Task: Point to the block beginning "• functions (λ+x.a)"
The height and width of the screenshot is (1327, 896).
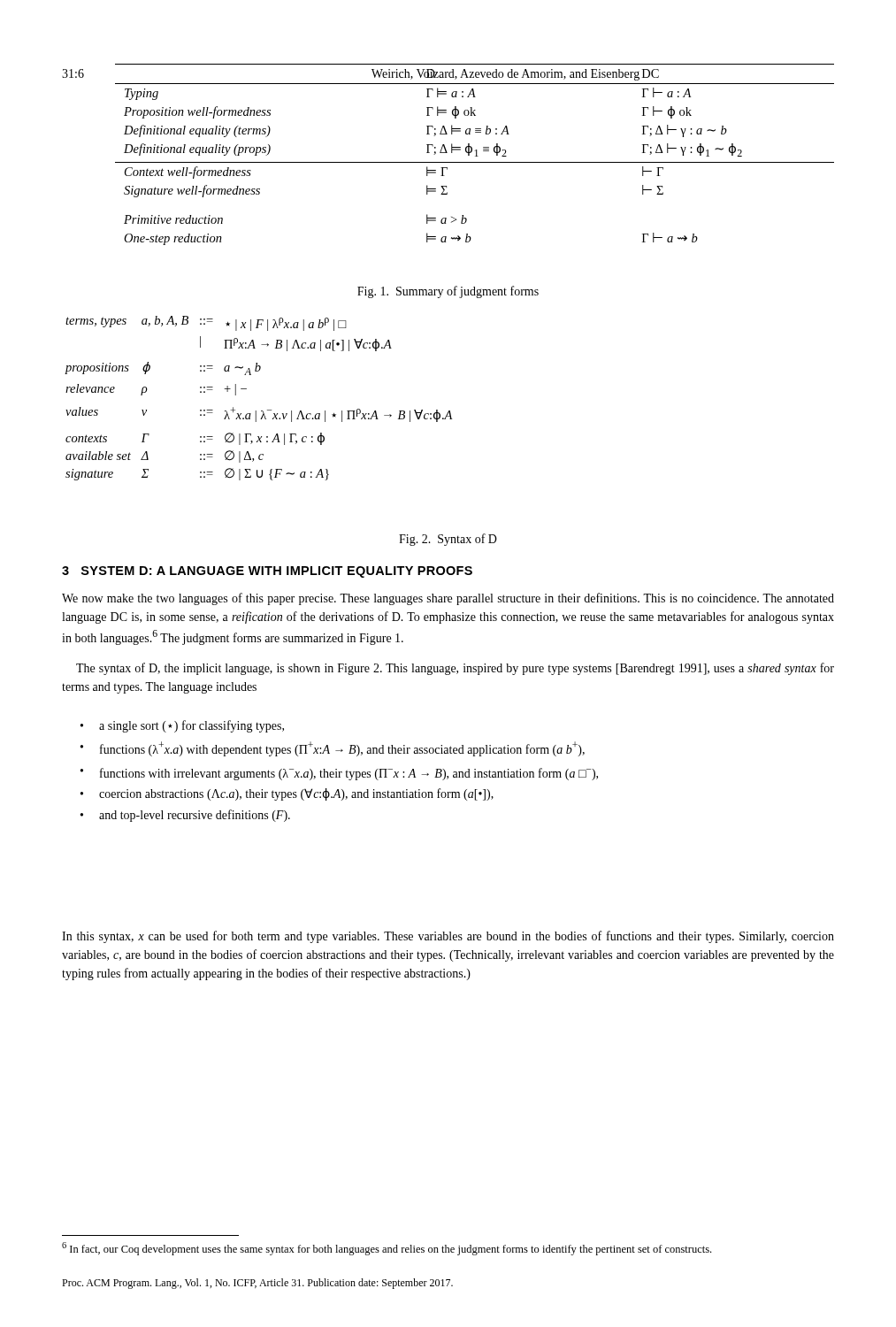Action: pos(457,748)
